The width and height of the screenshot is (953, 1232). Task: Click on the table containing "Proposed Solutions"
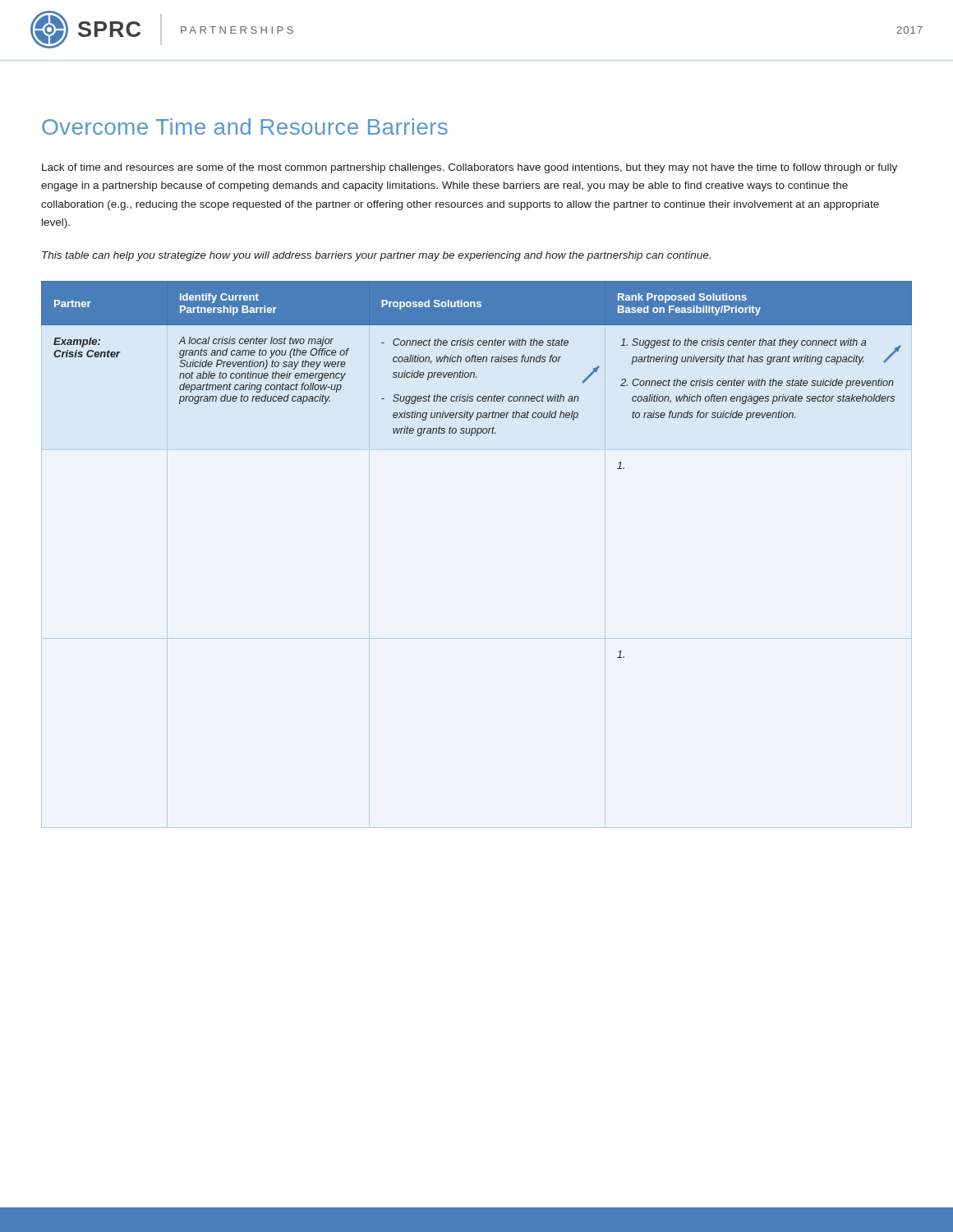click(x=476, y=554)
